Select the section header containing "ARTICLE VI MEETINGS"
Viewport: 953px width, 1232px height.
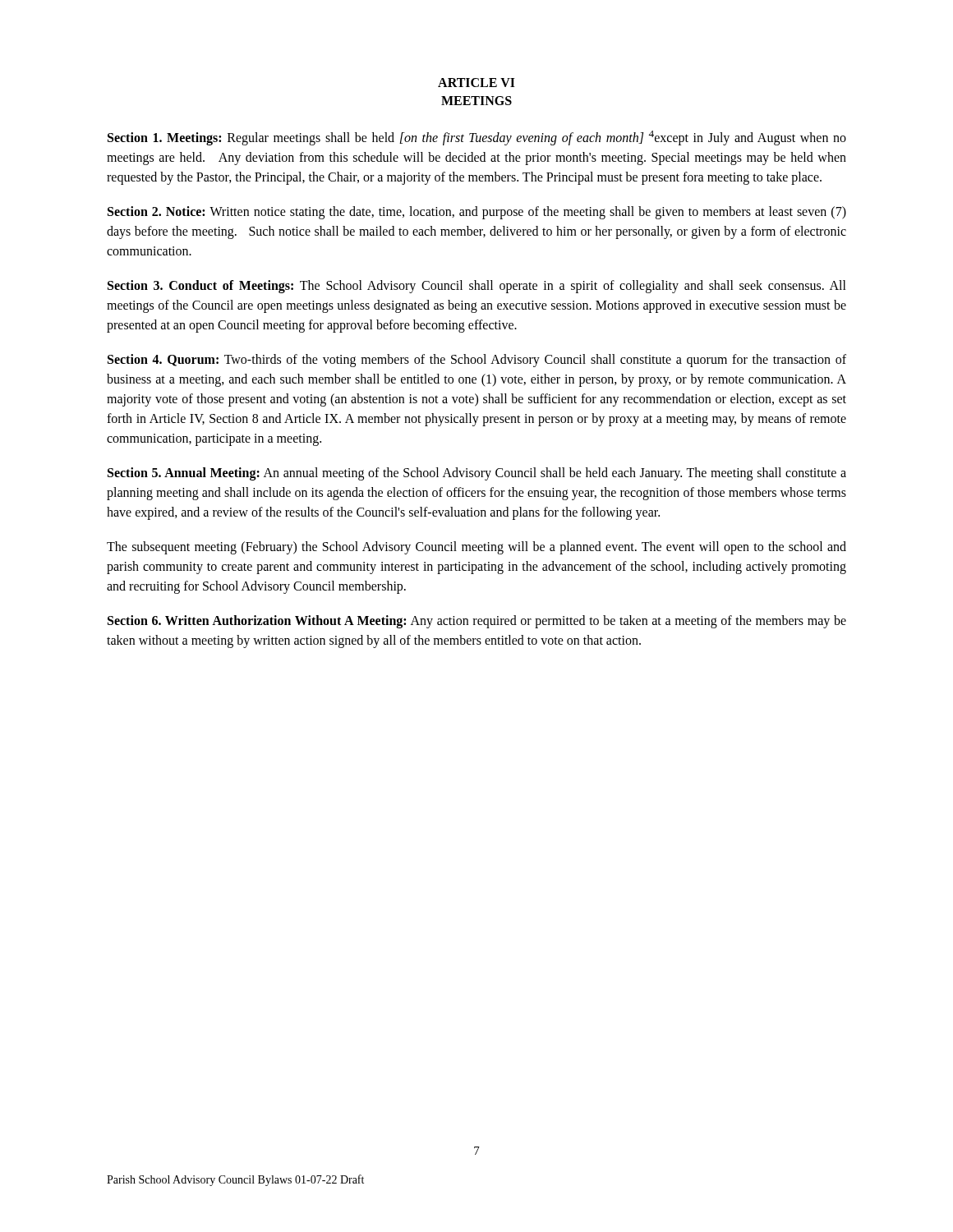pyautogui.click(x=476, y=92)
